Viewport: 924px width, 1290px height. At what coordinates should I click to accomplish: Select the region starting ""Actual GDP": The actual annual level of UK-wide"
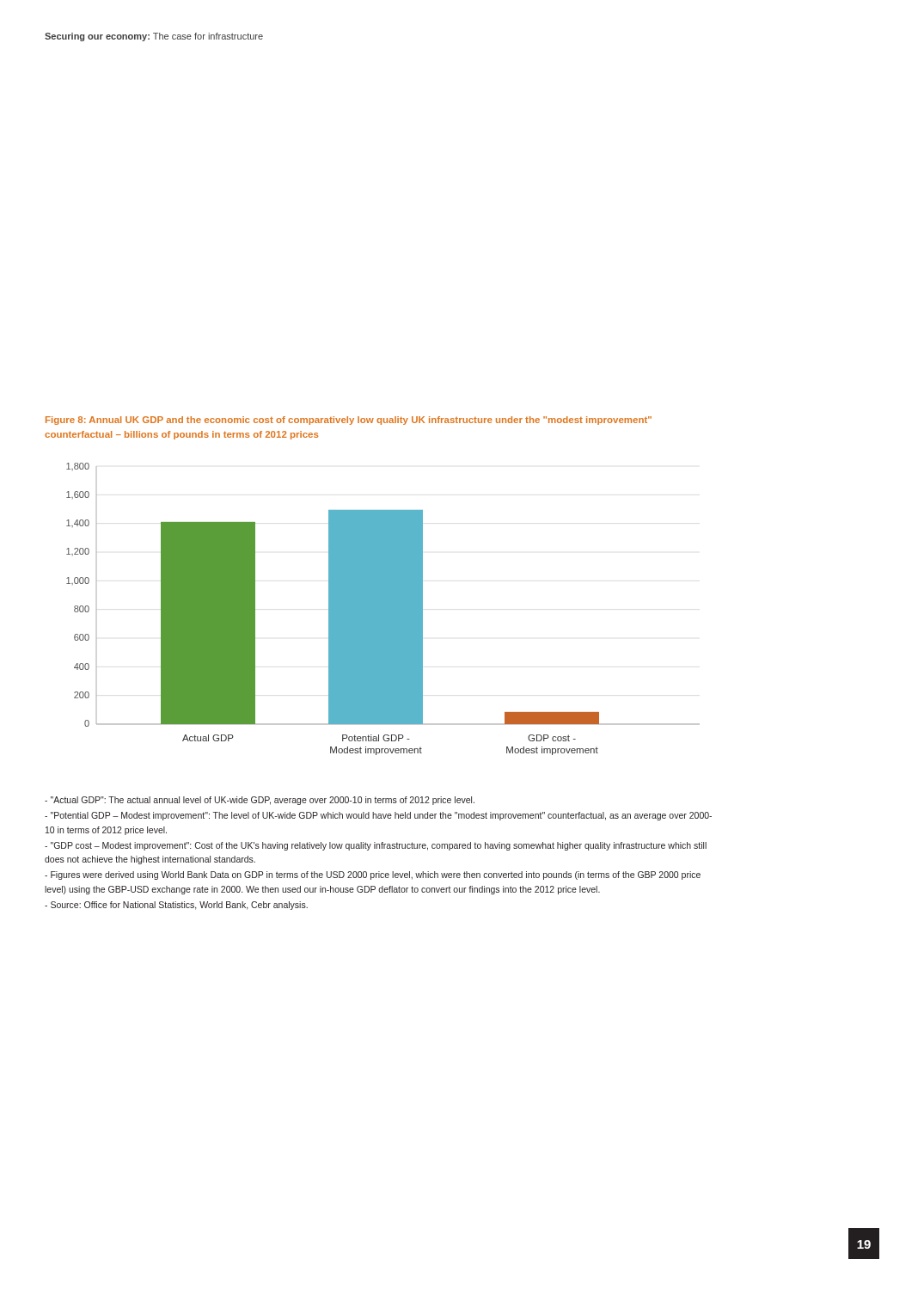pyautogui.click(x=380, y=852)
